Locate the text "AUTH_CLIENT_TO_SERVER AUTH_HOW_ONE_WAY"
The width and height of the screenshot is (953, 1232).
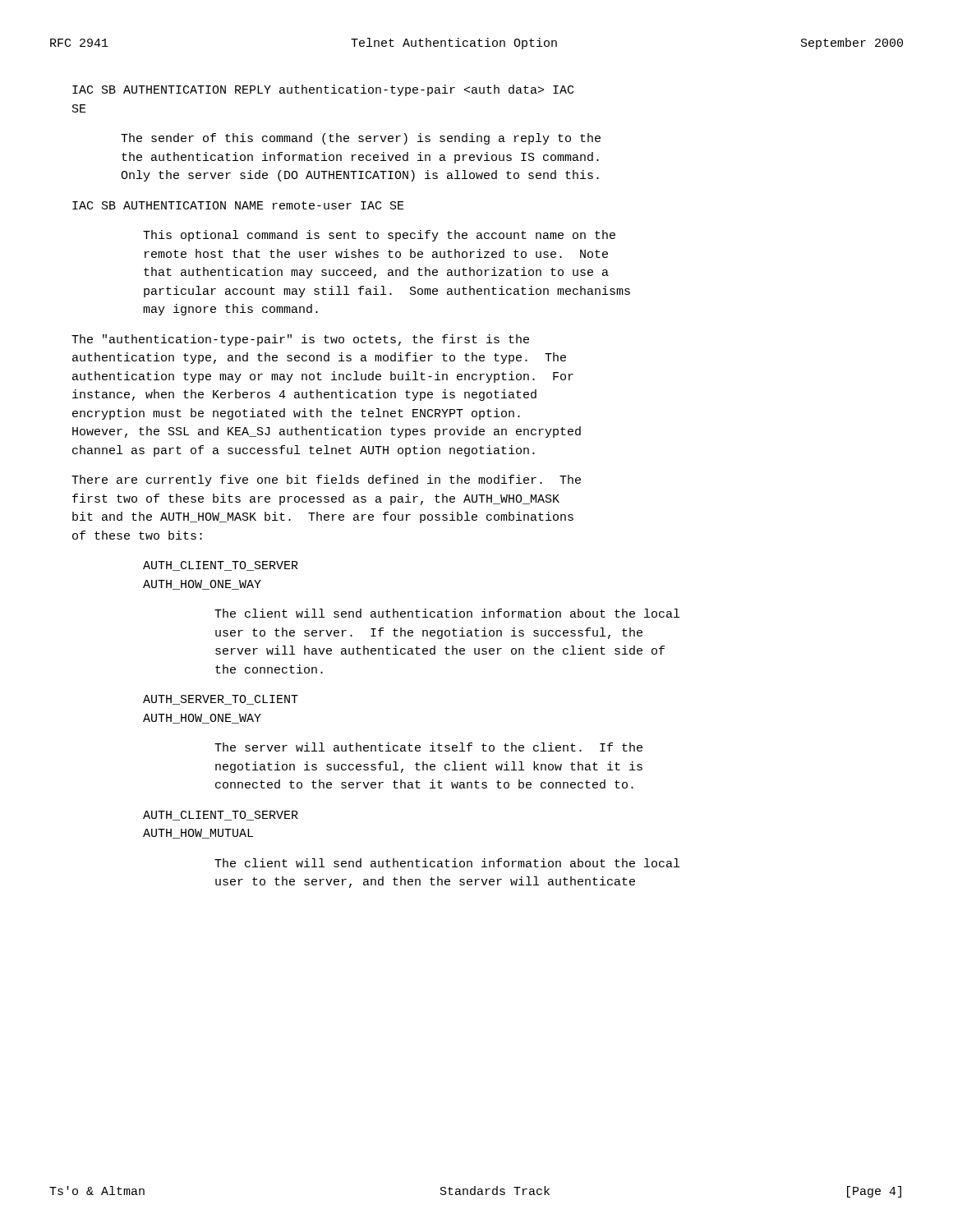pyautogui.click(x=198, y=576)
